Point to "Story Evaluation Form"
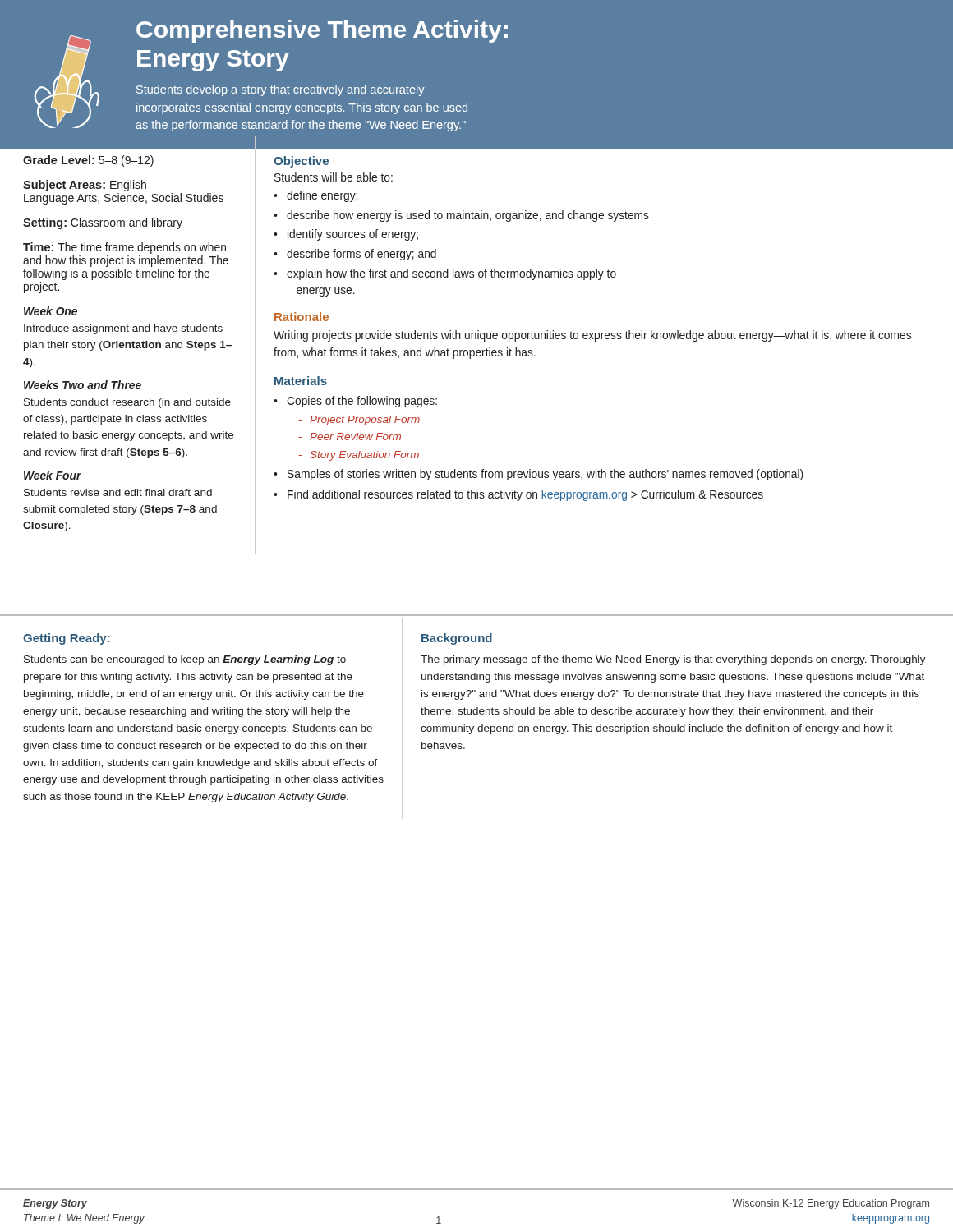Screen dimensions: 1232x953 click(359, 455)
